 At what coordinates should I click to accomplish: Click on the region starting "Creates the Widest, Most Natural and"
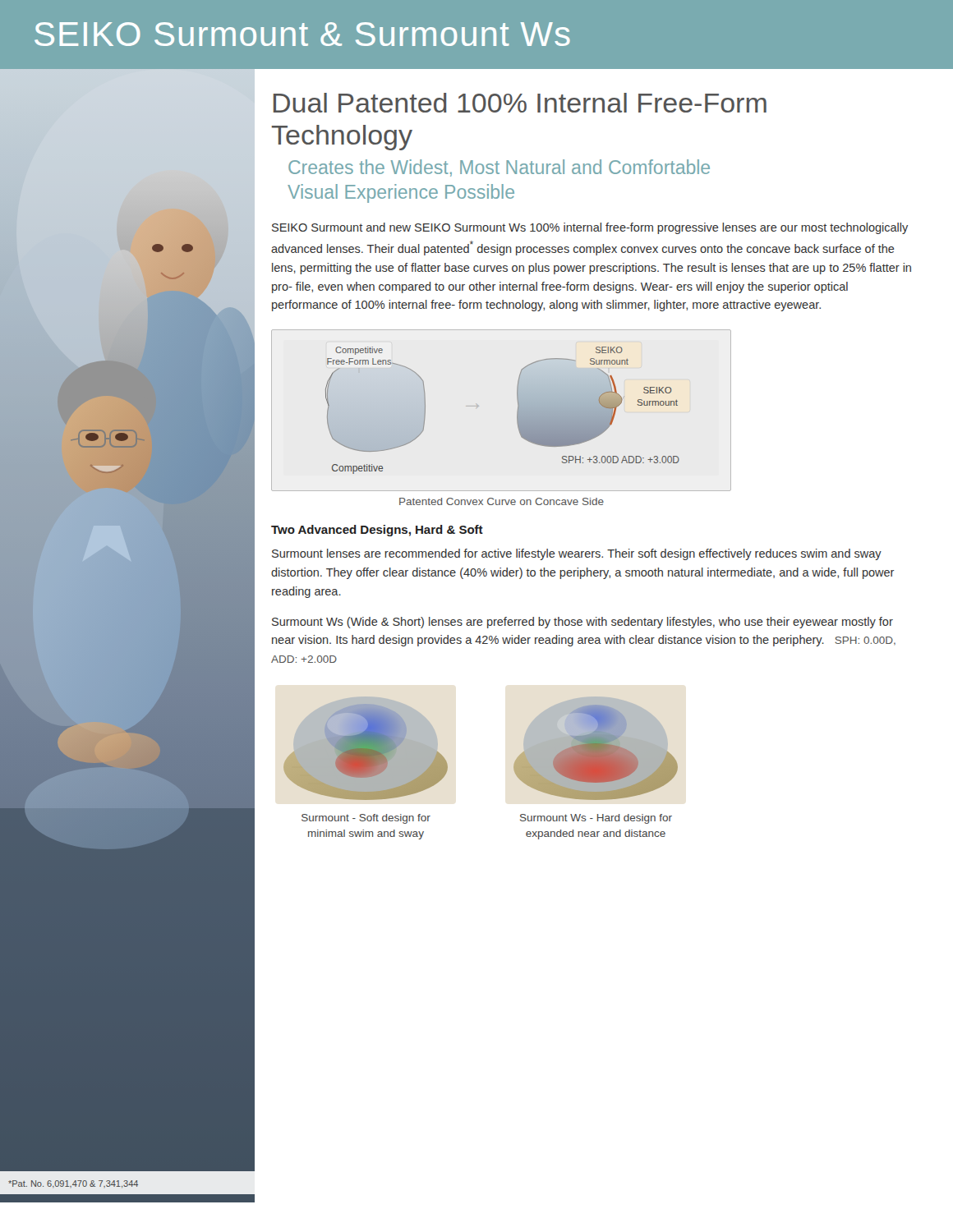tap(499, 180)
